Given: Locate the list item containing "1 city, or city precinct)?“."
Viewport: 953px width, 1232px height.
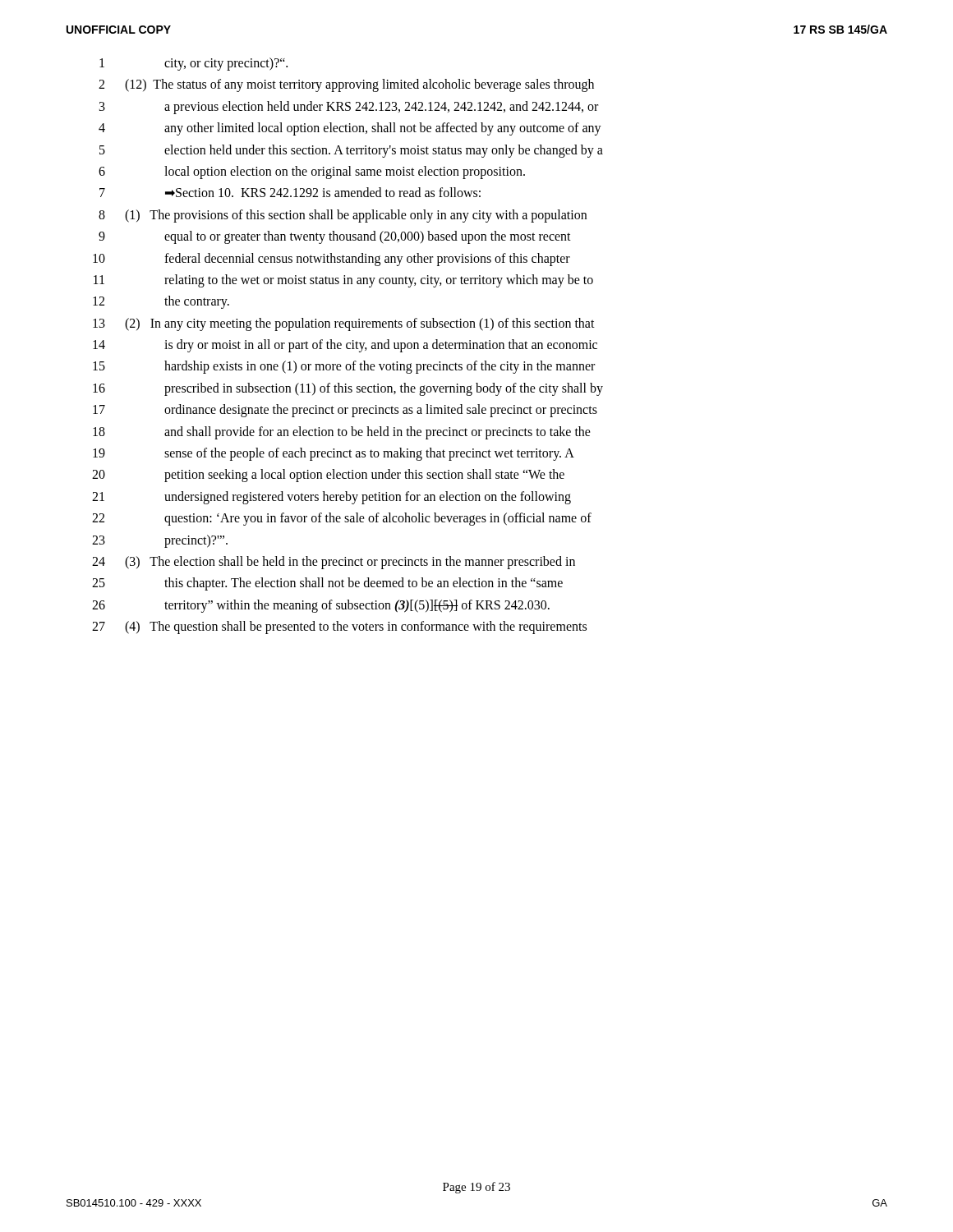Looking at the screenshot, I should (193, 64).
